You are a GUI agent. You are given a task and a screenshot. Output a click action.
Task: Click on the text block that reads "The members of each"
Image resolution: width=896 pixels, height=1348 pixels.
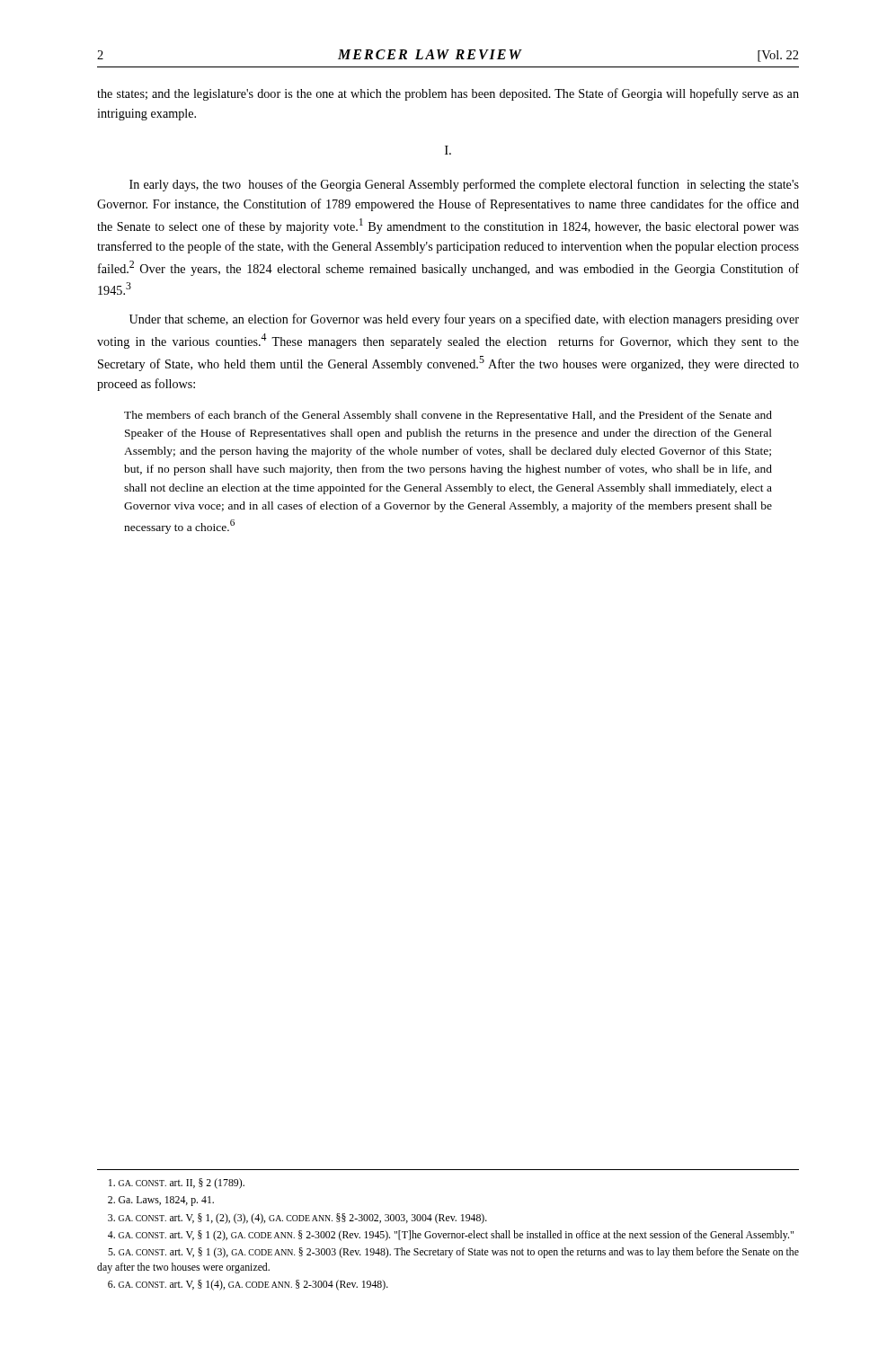click(448, 471)
